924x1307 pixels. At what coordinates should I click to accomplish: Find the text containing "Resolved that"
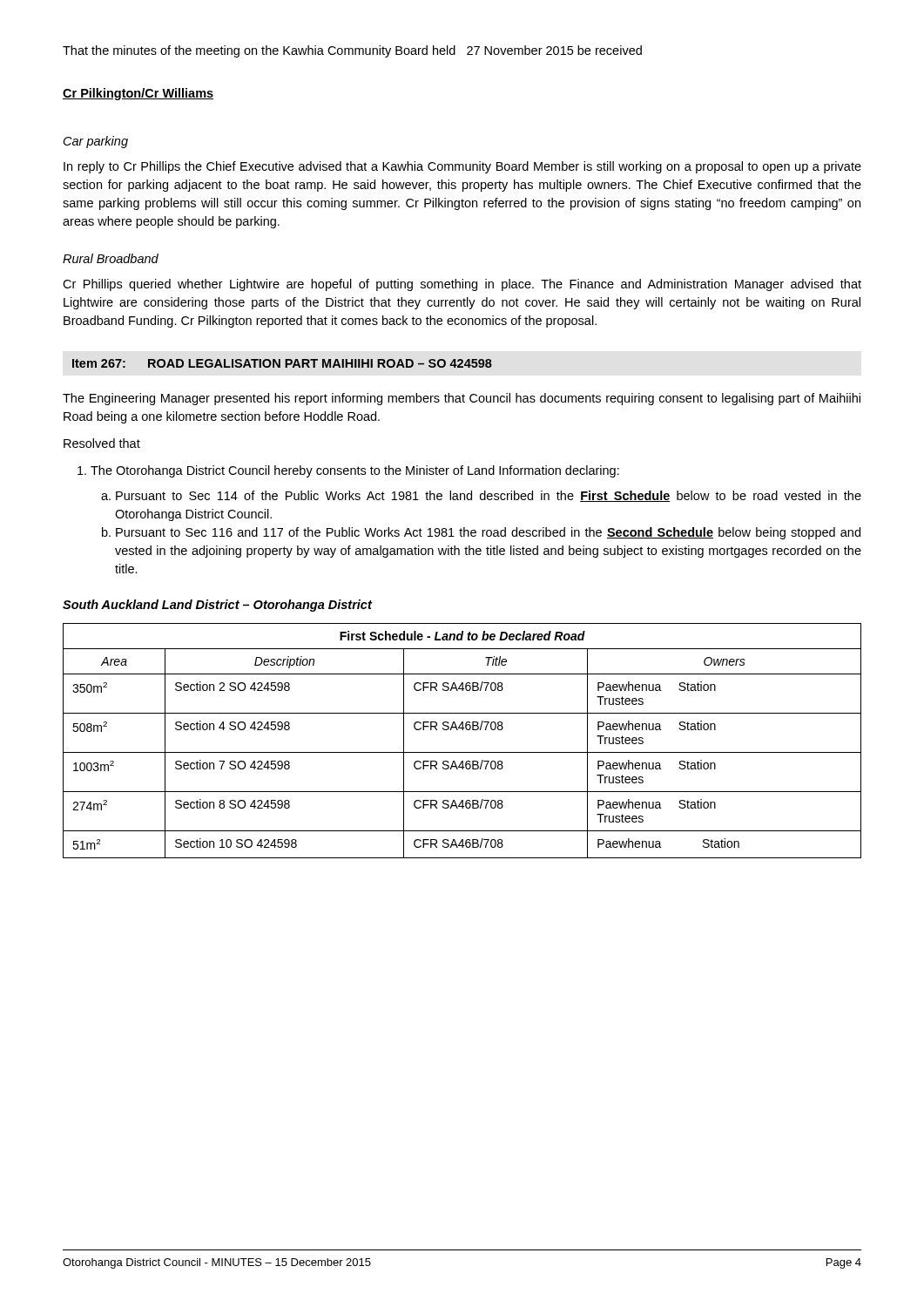tap(102, 443)
